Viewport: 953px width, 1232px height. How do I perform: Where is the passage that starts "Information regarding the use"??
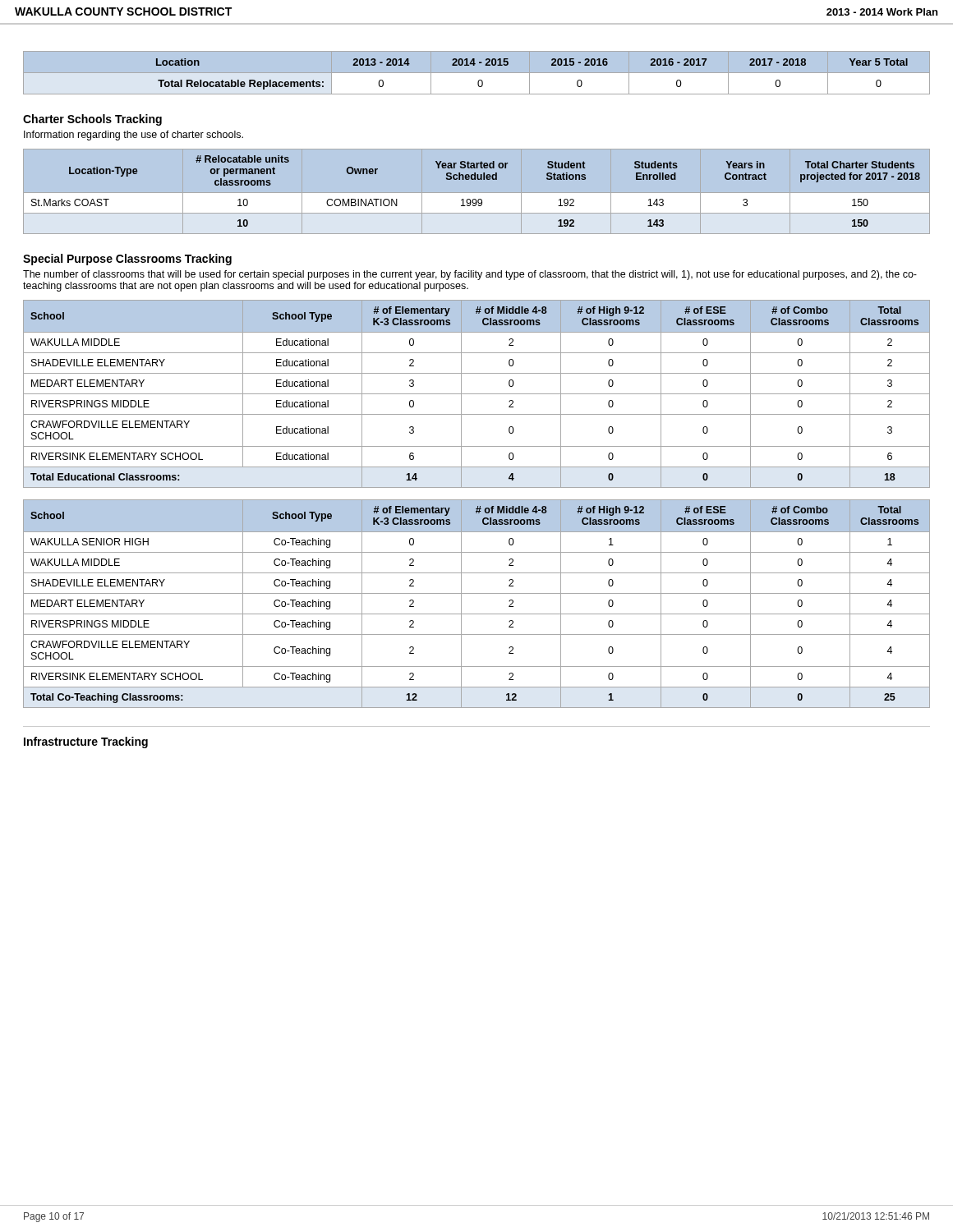coord(133,135)
